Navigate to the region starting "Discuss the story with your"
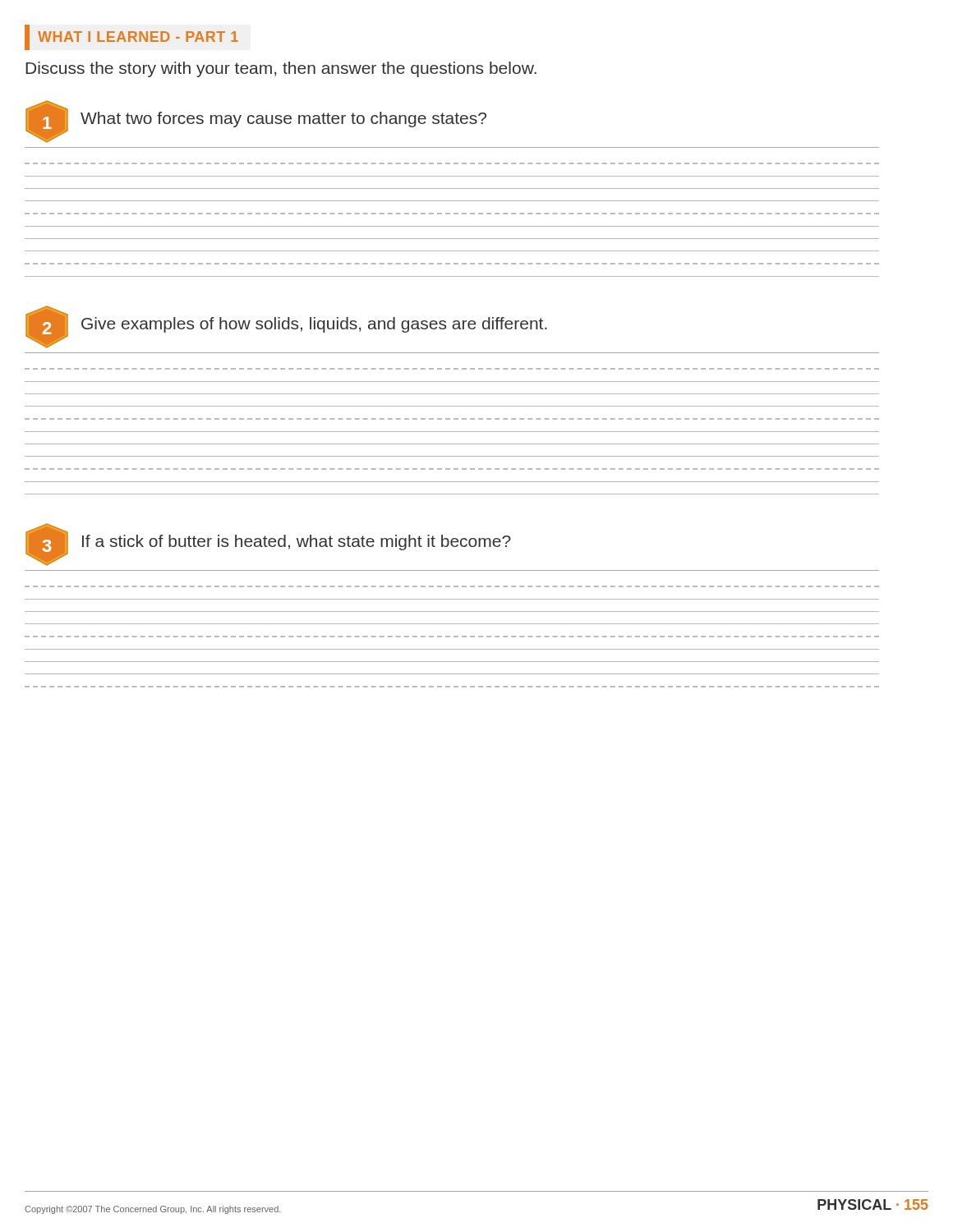Viewport: 953px width, 1232px height. coord(452,68)
